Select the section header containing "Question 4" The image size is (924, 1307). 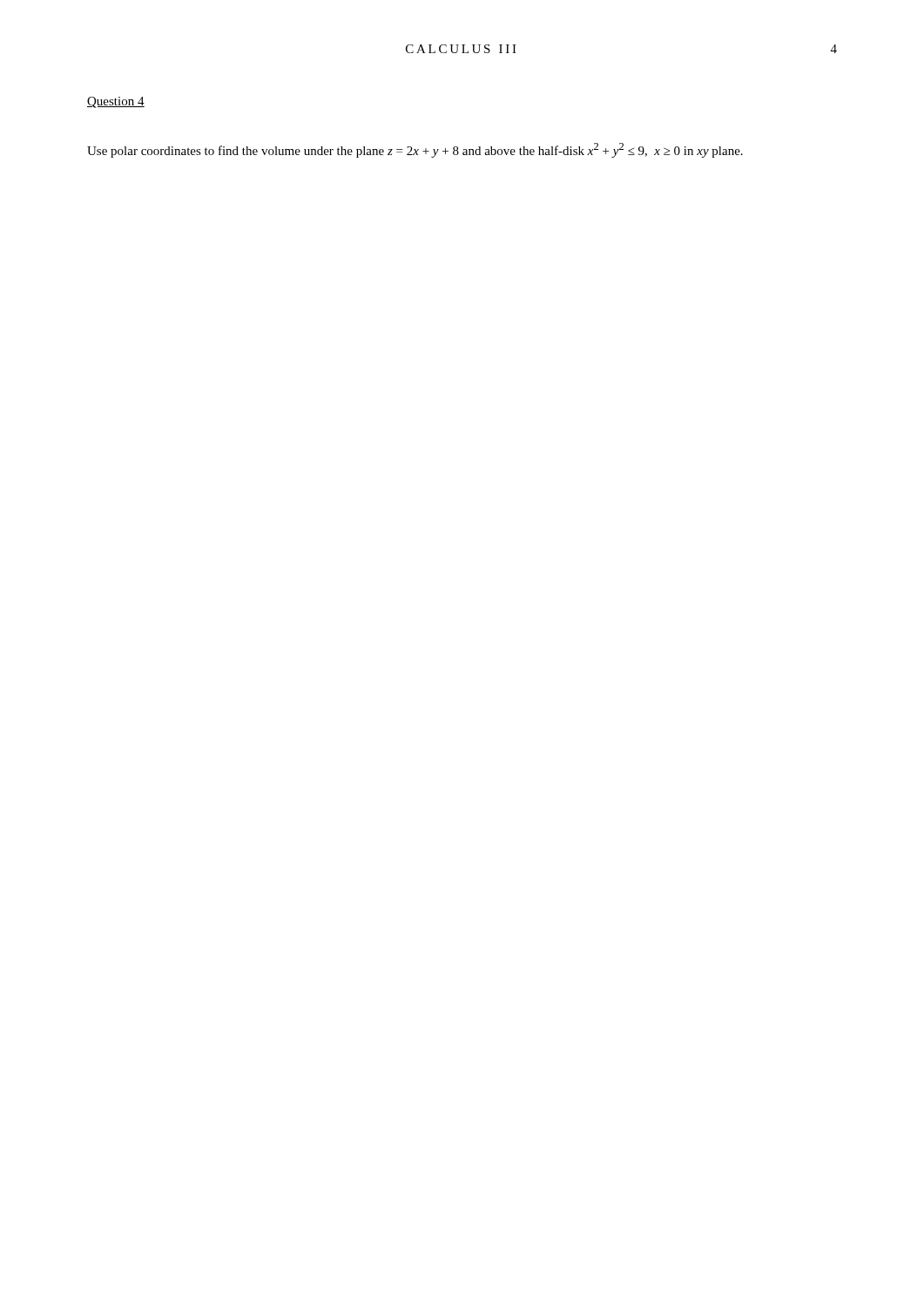pyautogui.click(x=116, y=101)
